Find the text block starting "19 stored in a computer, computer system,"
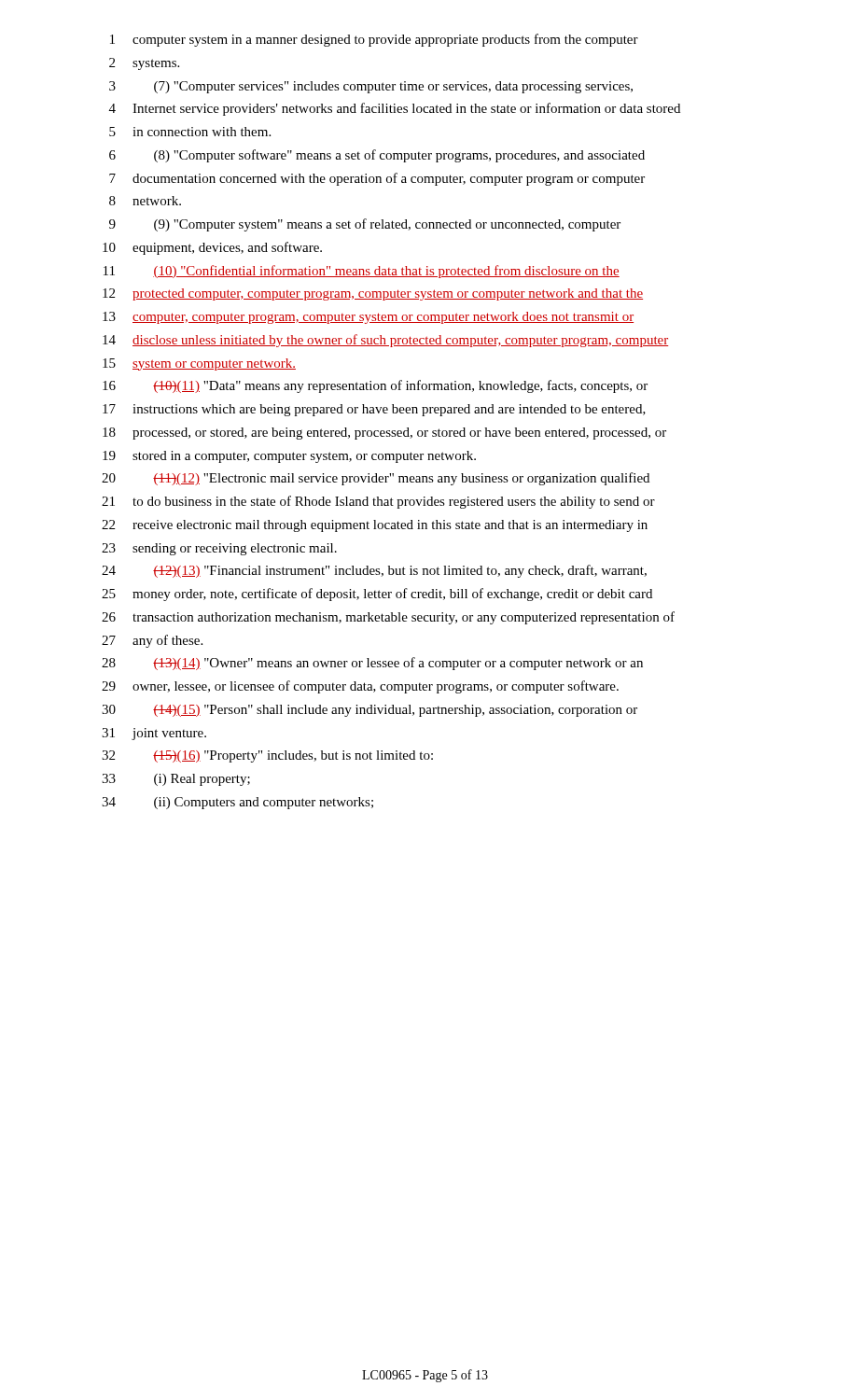The image size is (850, 1400). (432, 455)
